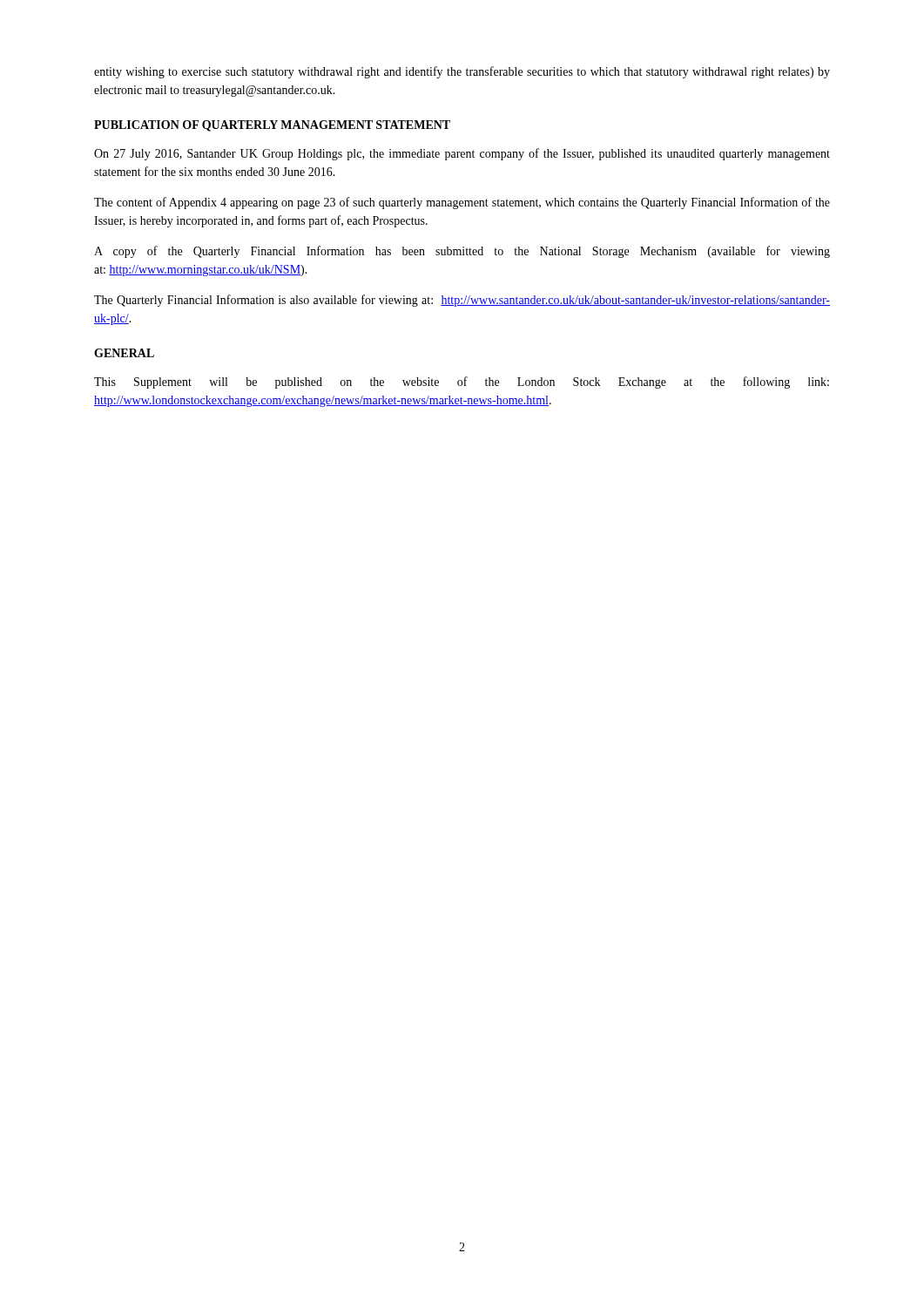Navigate to the element starting "On 27 July"
The height and width of the screenshot is (1307, 924).
click(x=462, y=163)
